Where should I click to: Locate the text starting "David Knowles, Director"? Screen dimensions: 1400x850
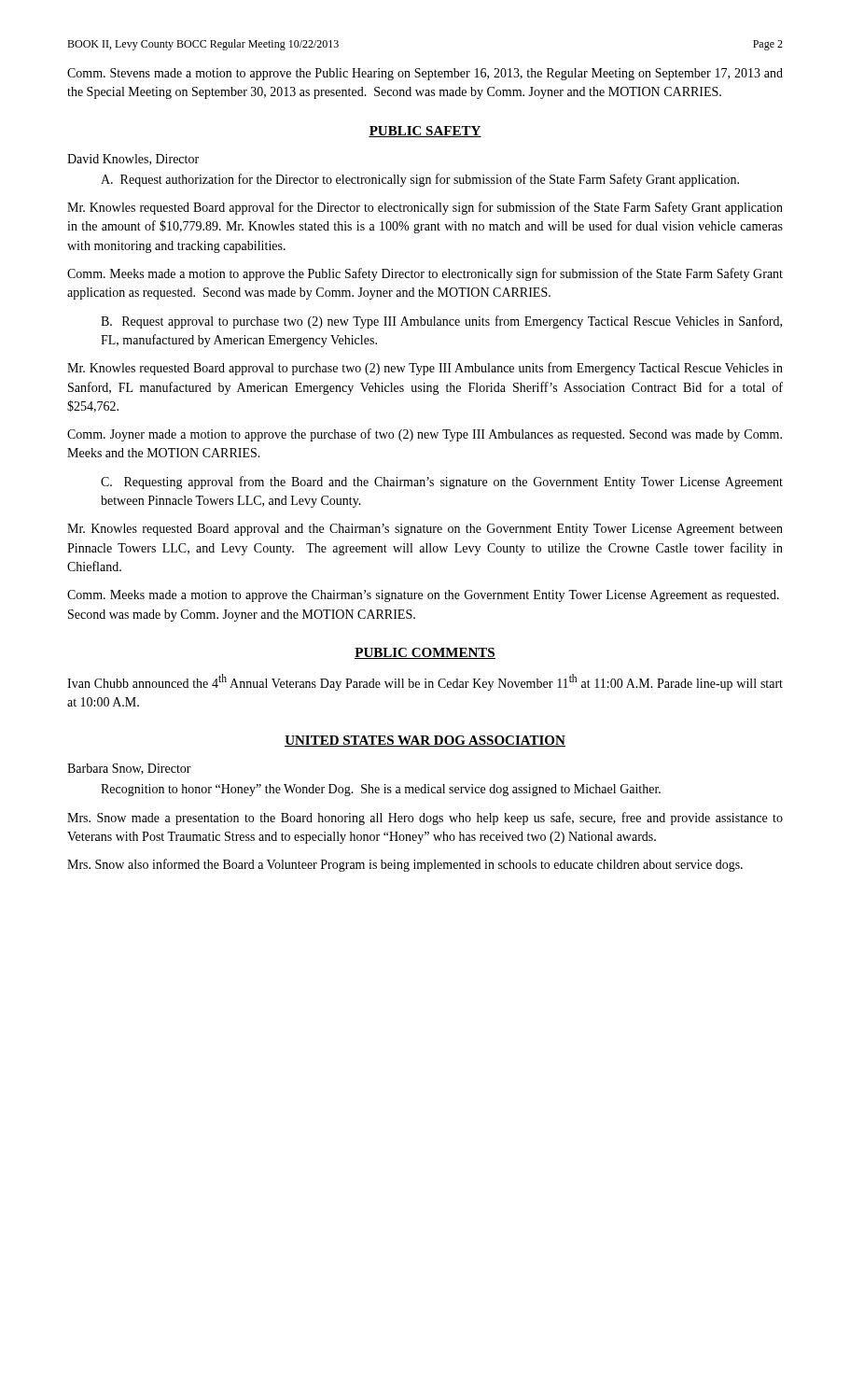coord(133,159)
